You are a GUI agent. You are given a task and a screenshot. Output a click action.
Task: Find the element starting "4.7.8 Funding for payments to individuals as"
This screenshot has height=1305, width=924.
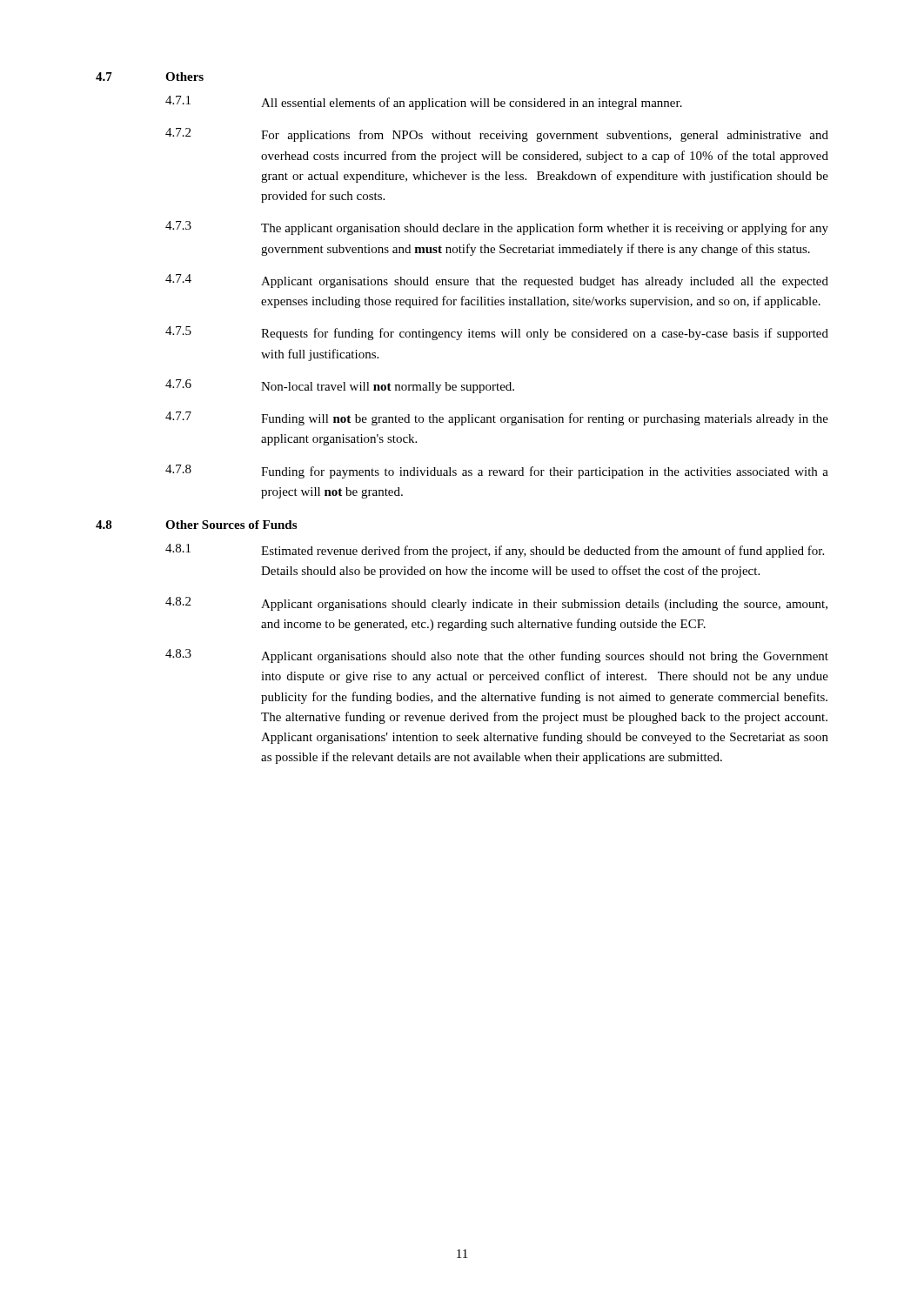click(462, 482)
